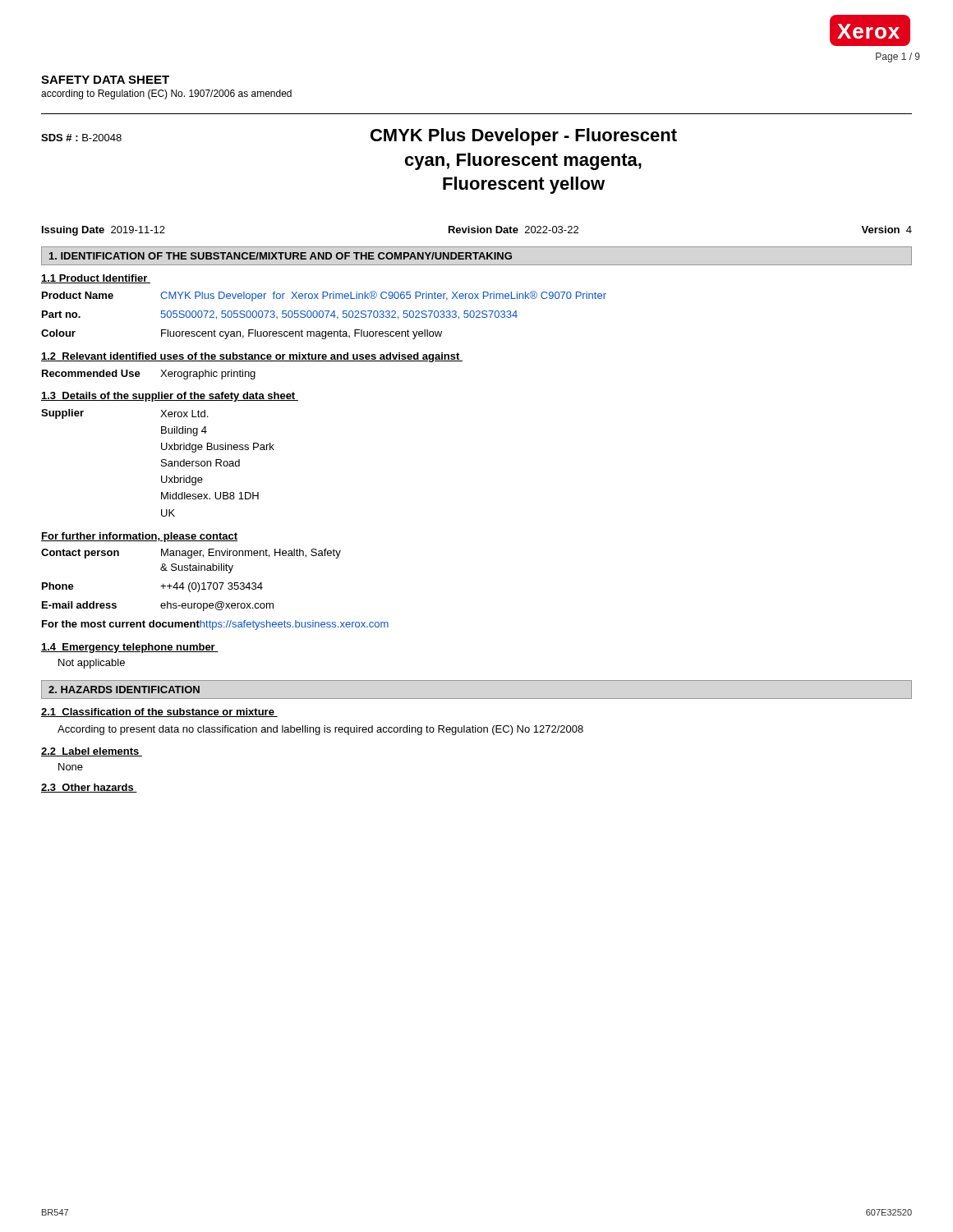Click the section header that begins "1.3 Details of the"
953x1232 pixels.
tap(170, 395)
